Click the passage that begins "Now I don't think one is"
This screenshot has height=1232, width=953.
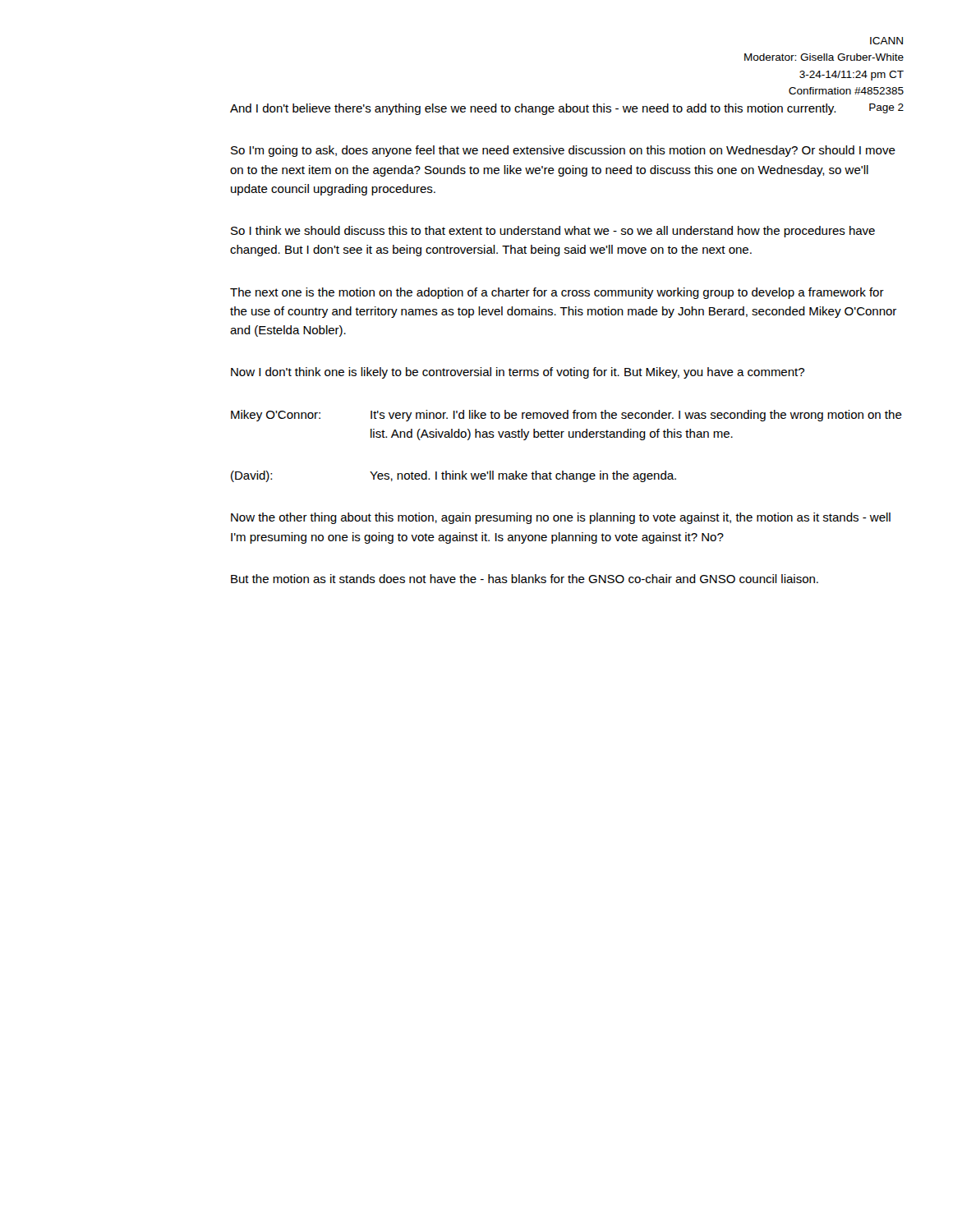click(517, 372)
